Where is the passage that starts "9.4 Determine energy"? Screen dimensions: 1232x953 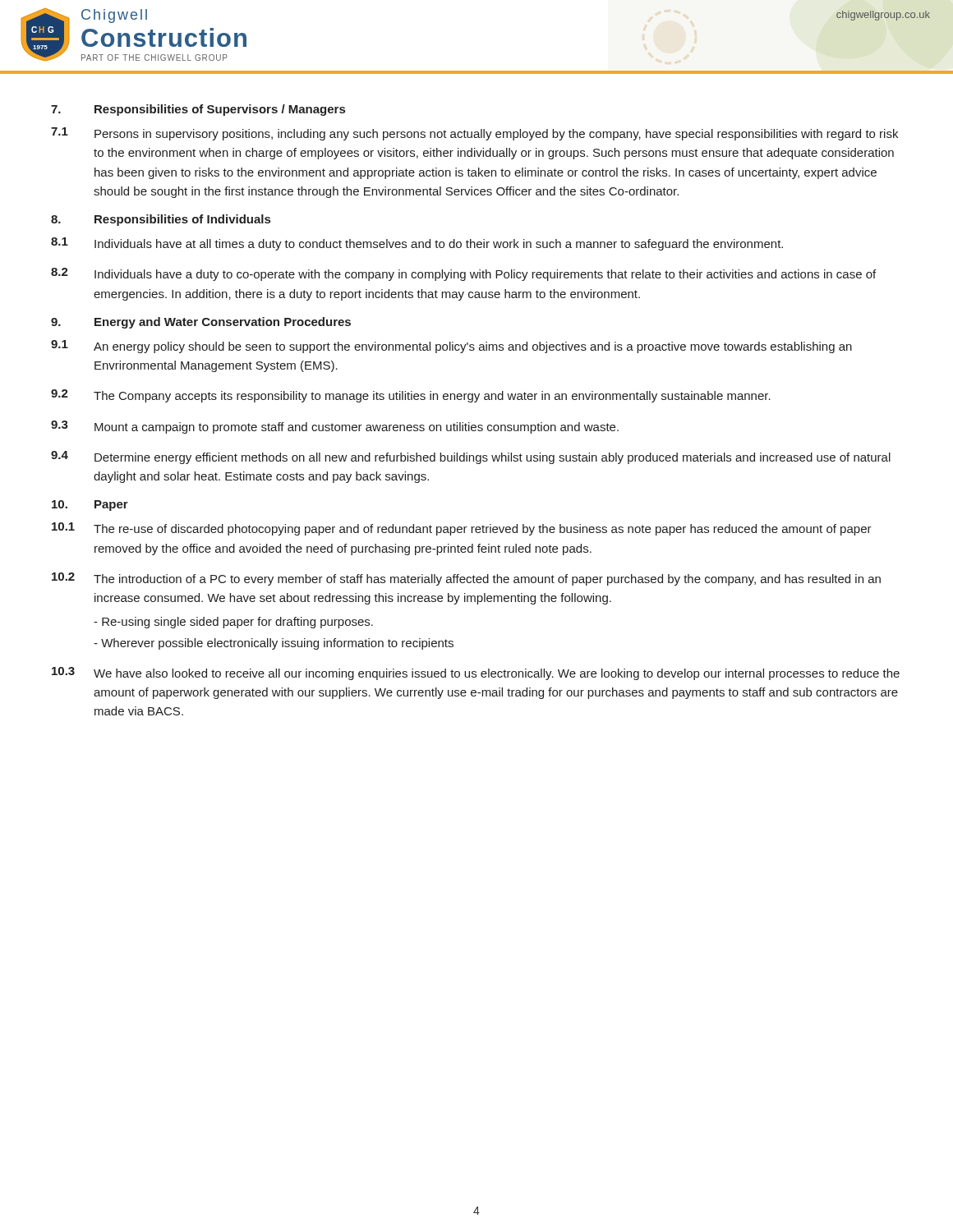(x=481, y=467)
